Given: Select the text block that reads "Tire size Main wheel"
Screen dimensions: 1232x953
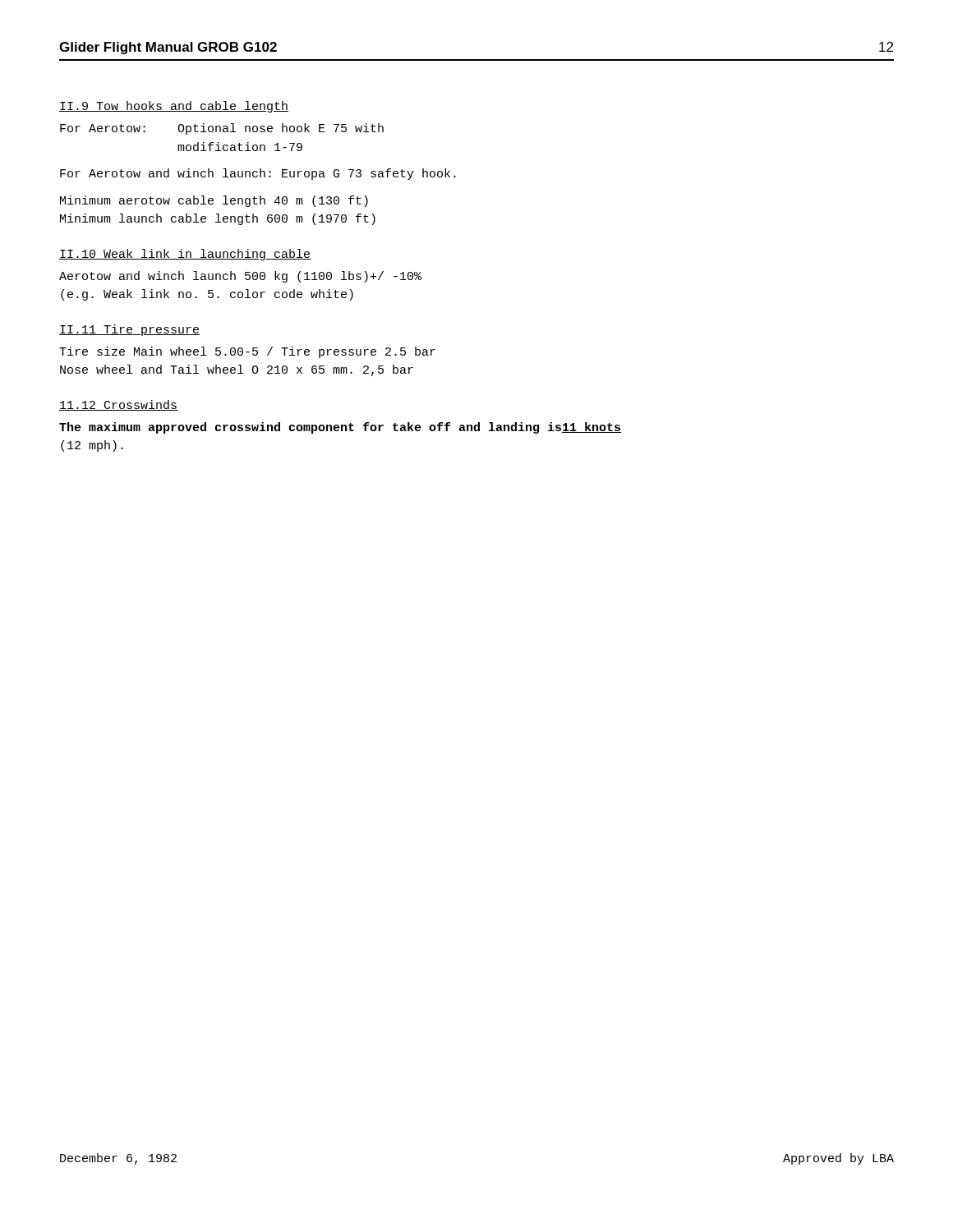Looking at the screenshot, I should click(248, 362).
